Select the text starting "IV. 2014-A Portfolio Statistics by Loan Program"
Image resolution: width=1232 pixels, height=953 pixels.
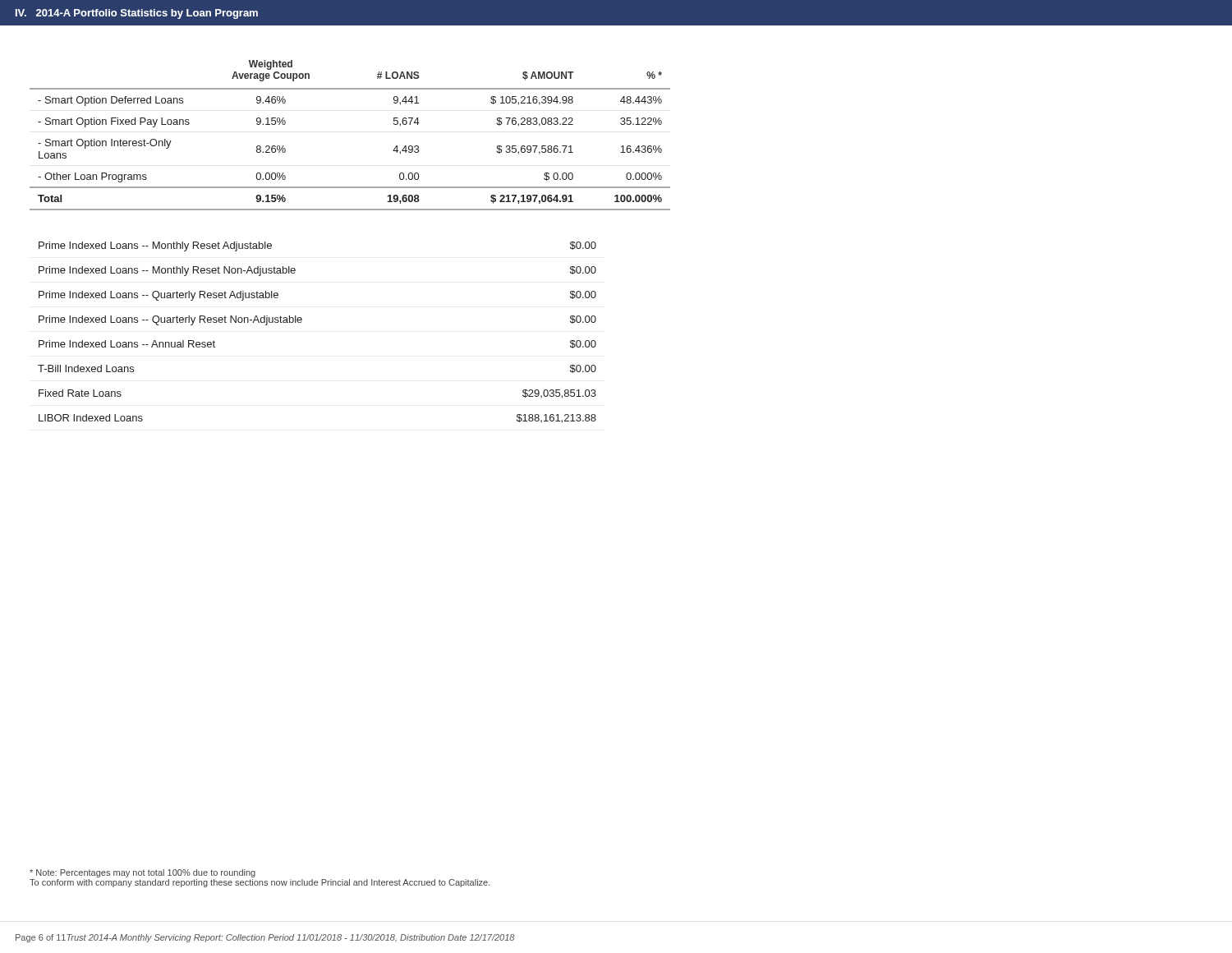pyautogui.click(x=137, y=13)
